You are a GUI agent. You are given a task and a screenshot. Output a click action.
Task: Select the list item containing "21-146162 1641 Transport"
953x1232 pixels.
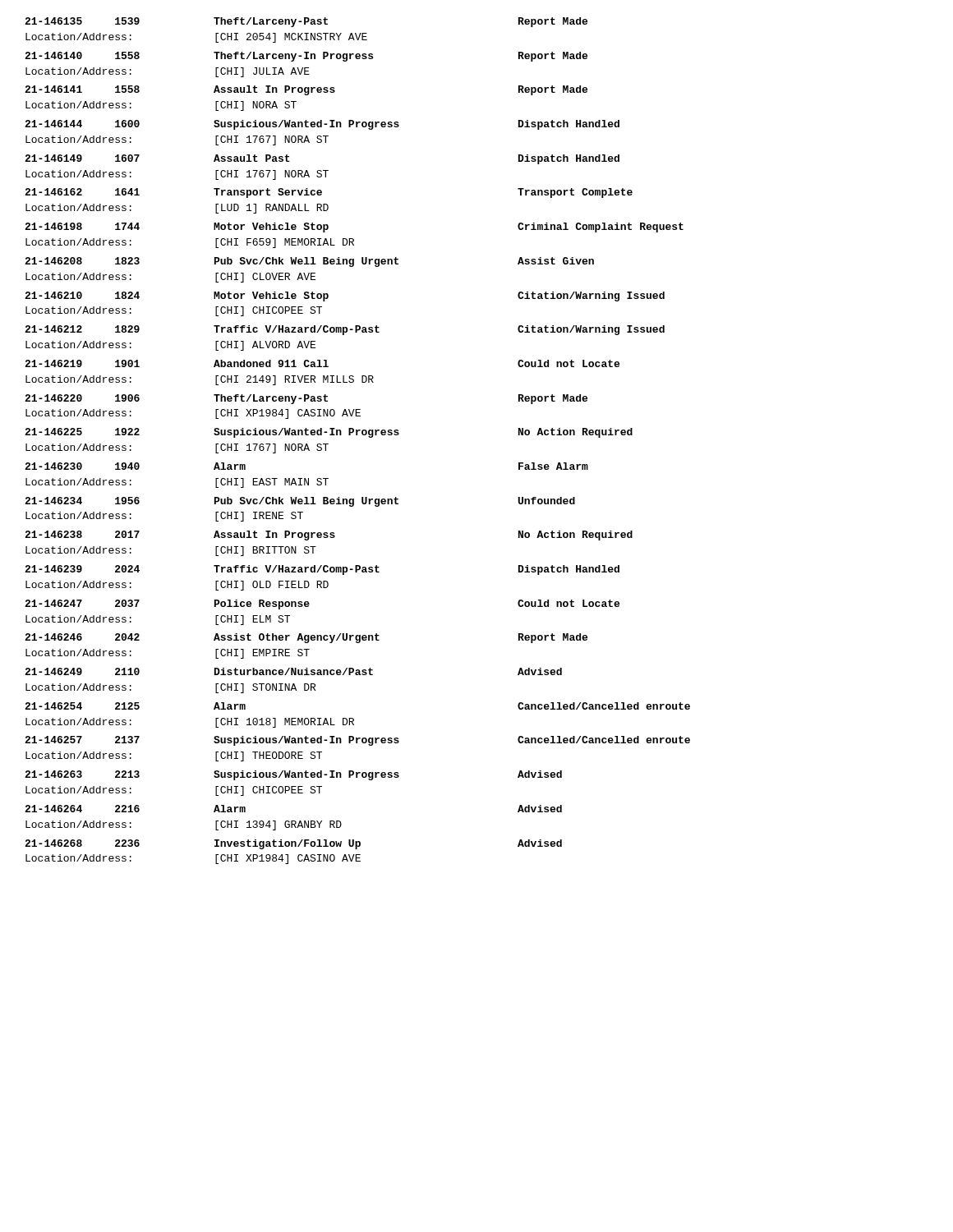click(x=329, y=201)
